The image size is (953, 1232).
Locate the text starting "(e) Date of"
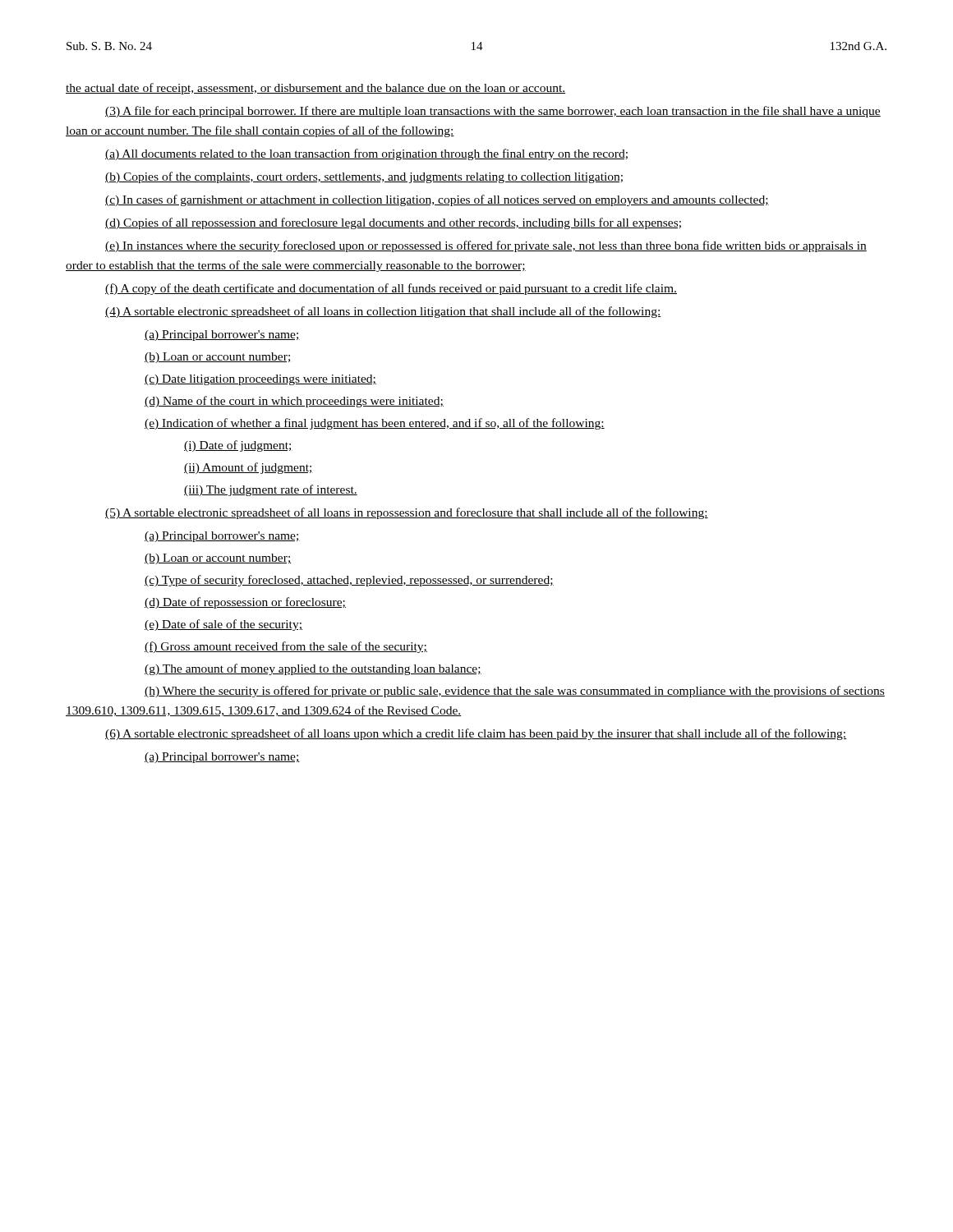pos(223,625)
